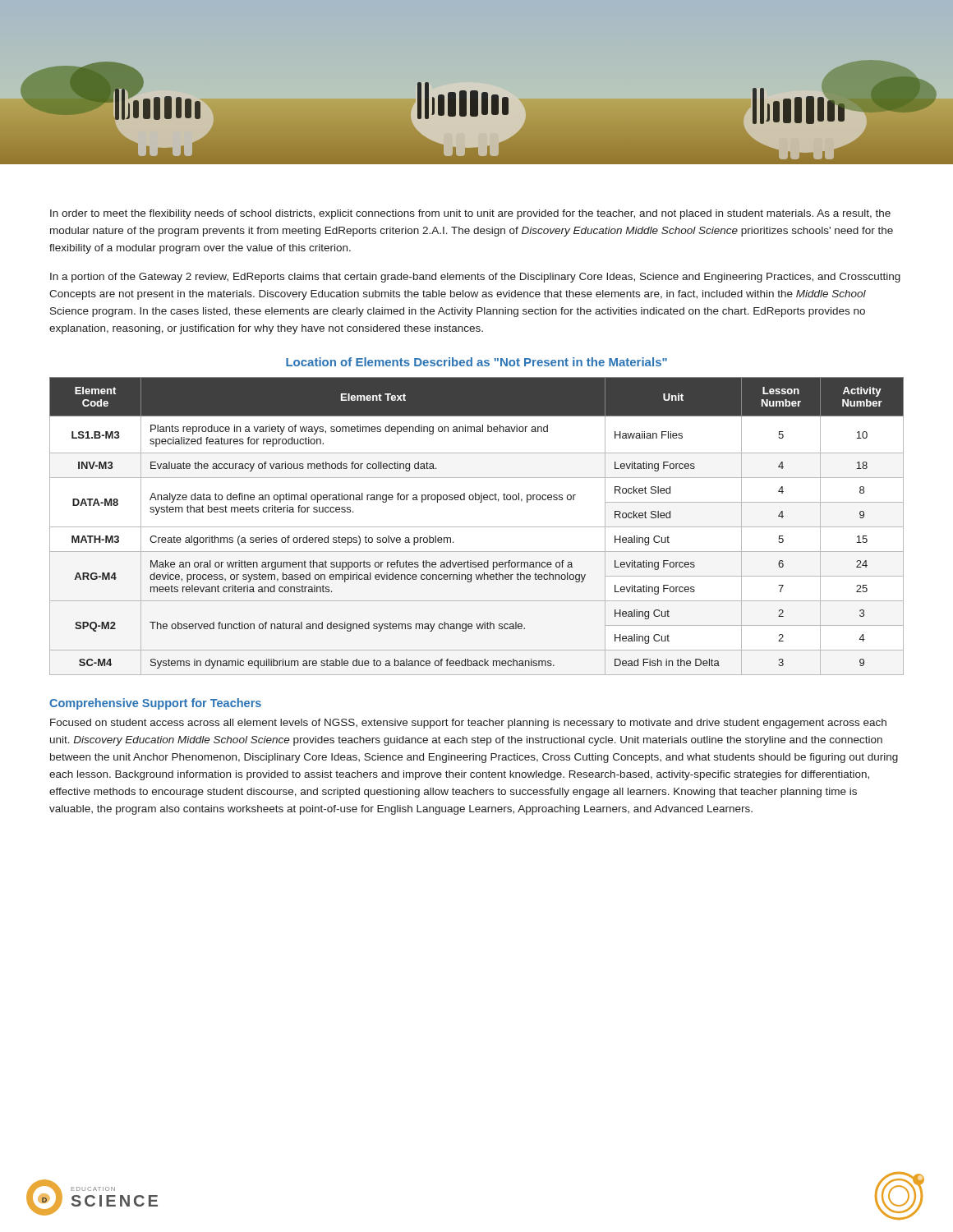Viewport: 953px width, 1232px height.
Task: Find a section header
Action: point(155,703)
